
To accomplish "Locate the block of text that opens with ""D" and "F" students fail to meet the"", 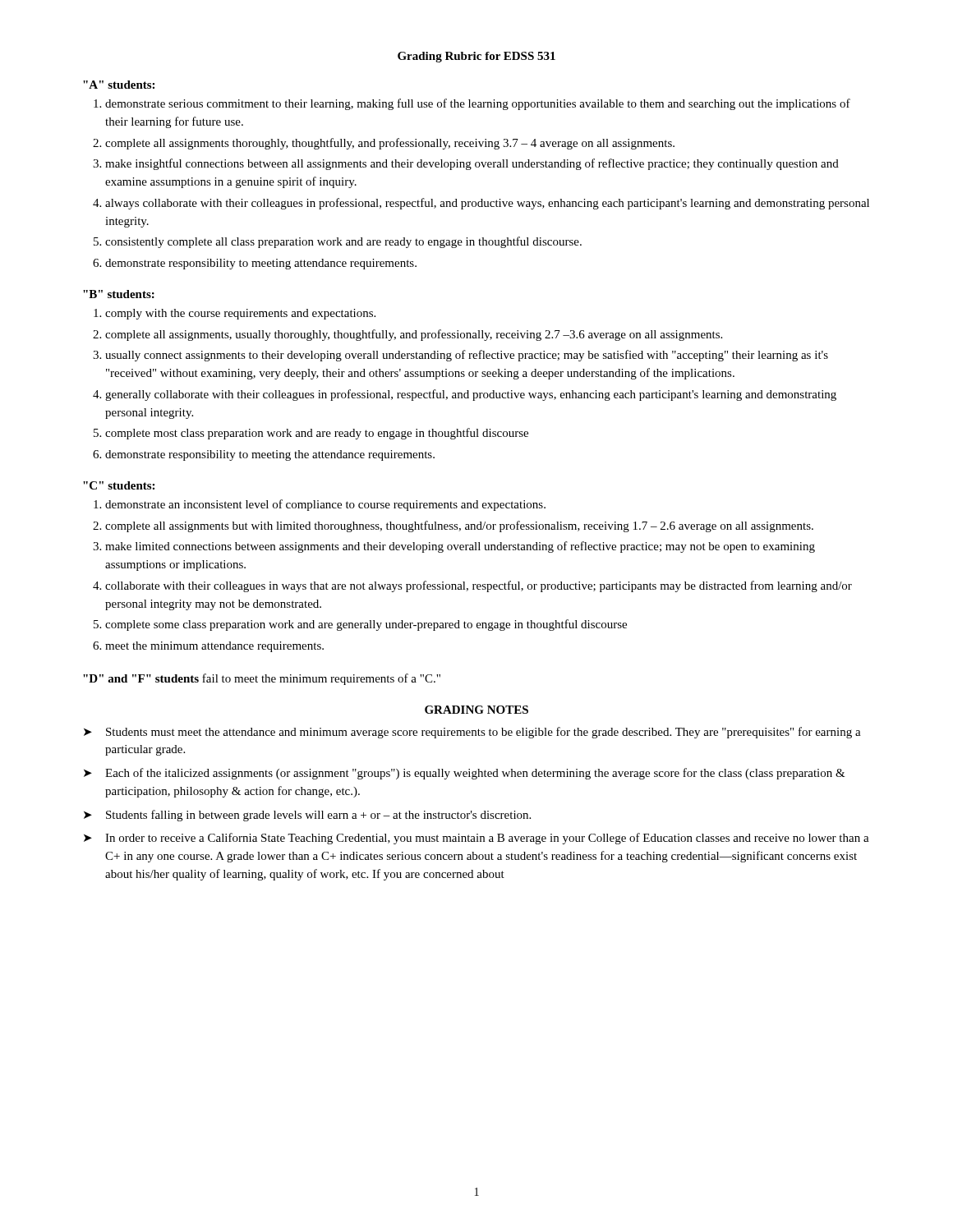I will pos(262,678).
